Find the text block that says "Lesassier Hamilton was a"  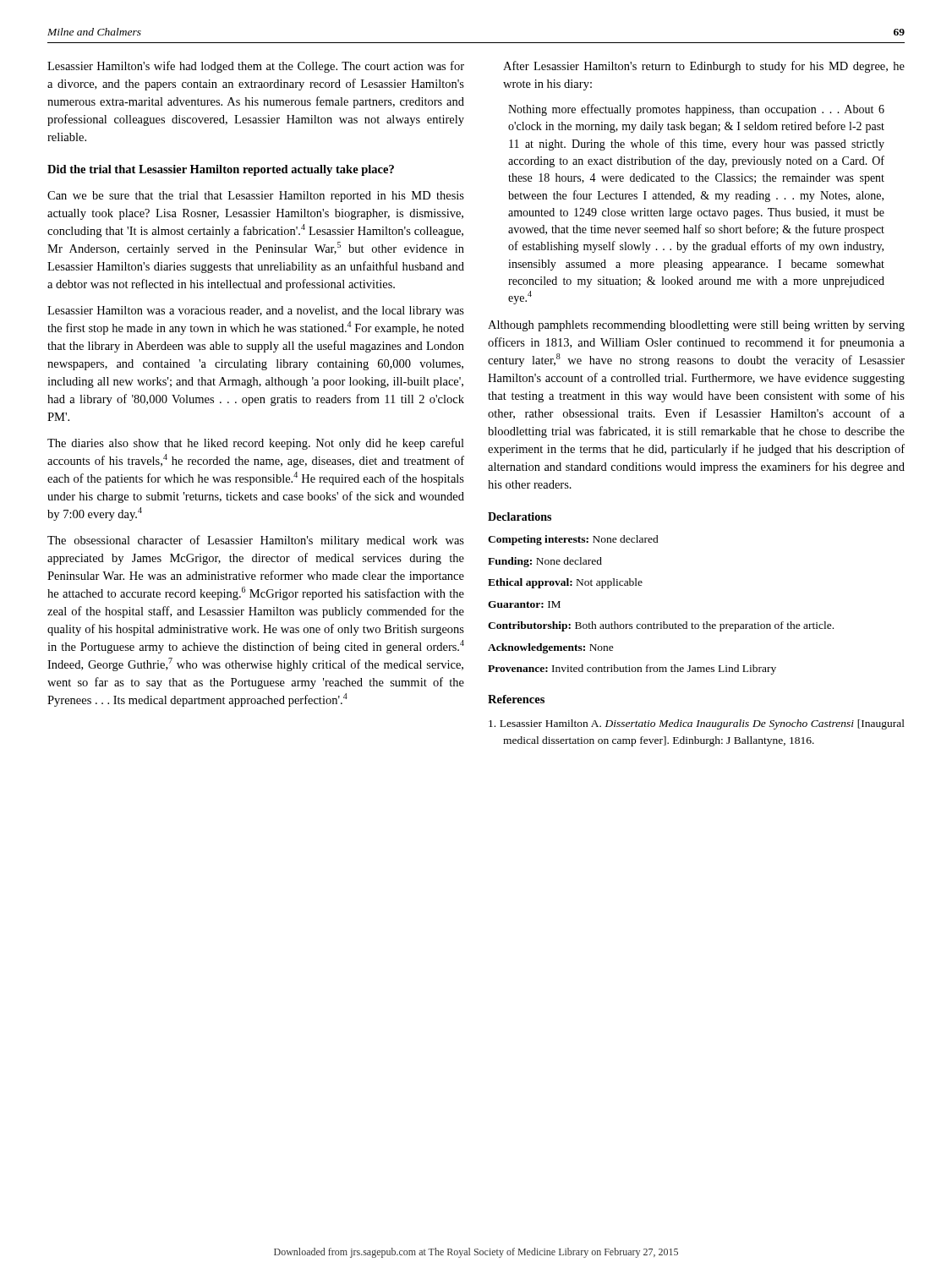tap(256, 364)
